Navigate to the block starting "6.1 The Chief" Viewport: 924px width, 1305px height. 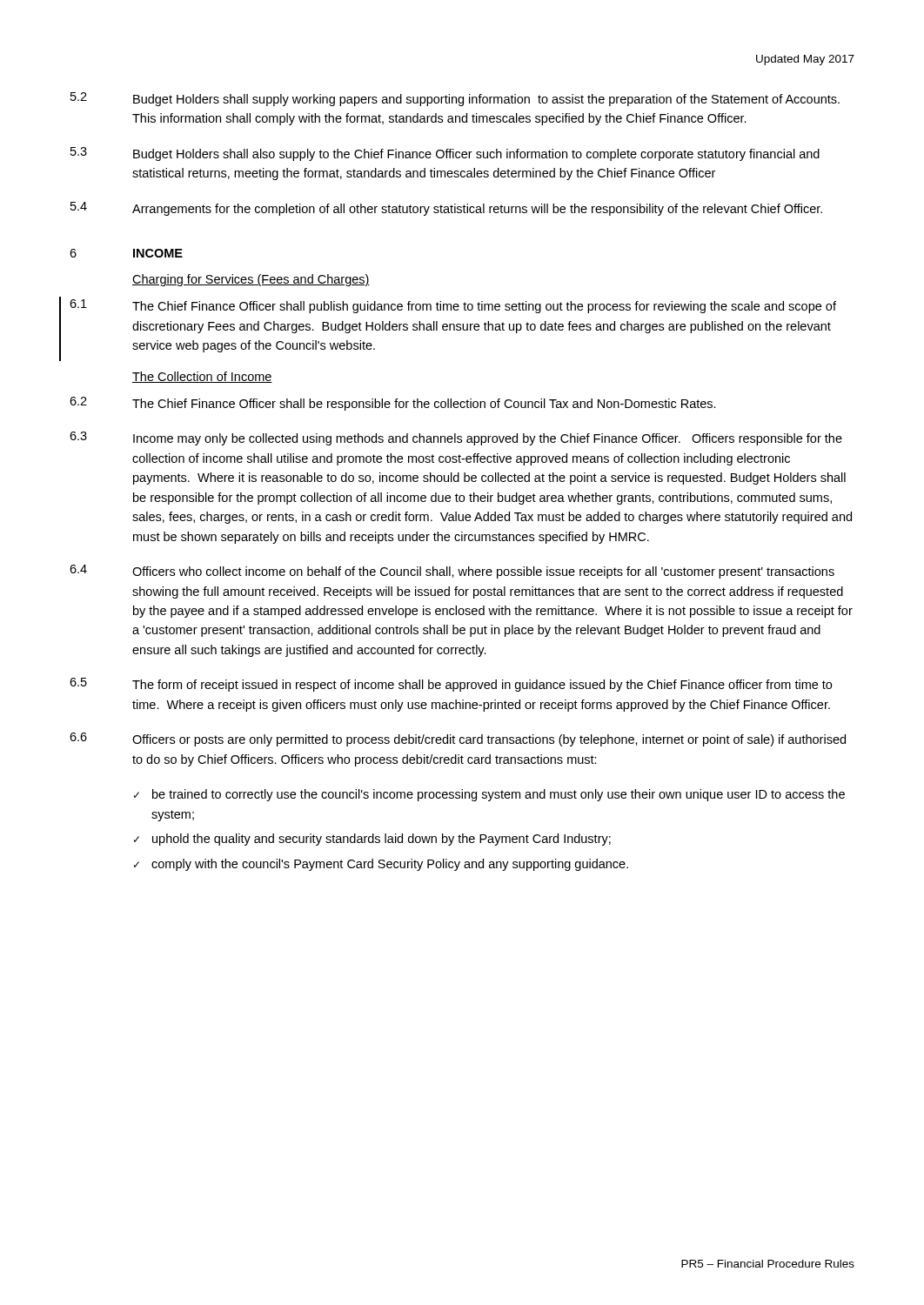point(462,326)
